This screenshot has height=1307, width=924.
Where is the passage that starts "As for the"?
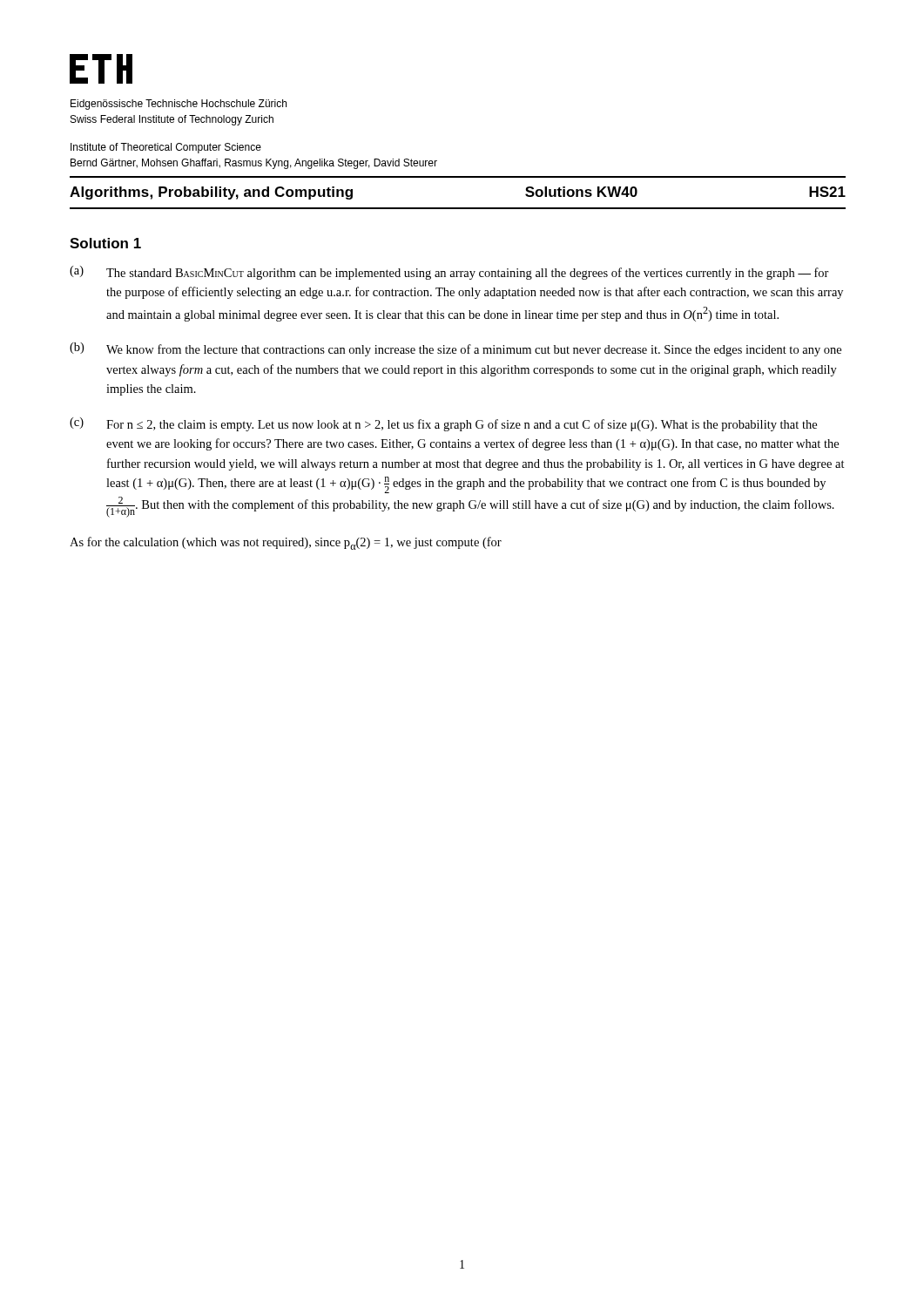286,544
